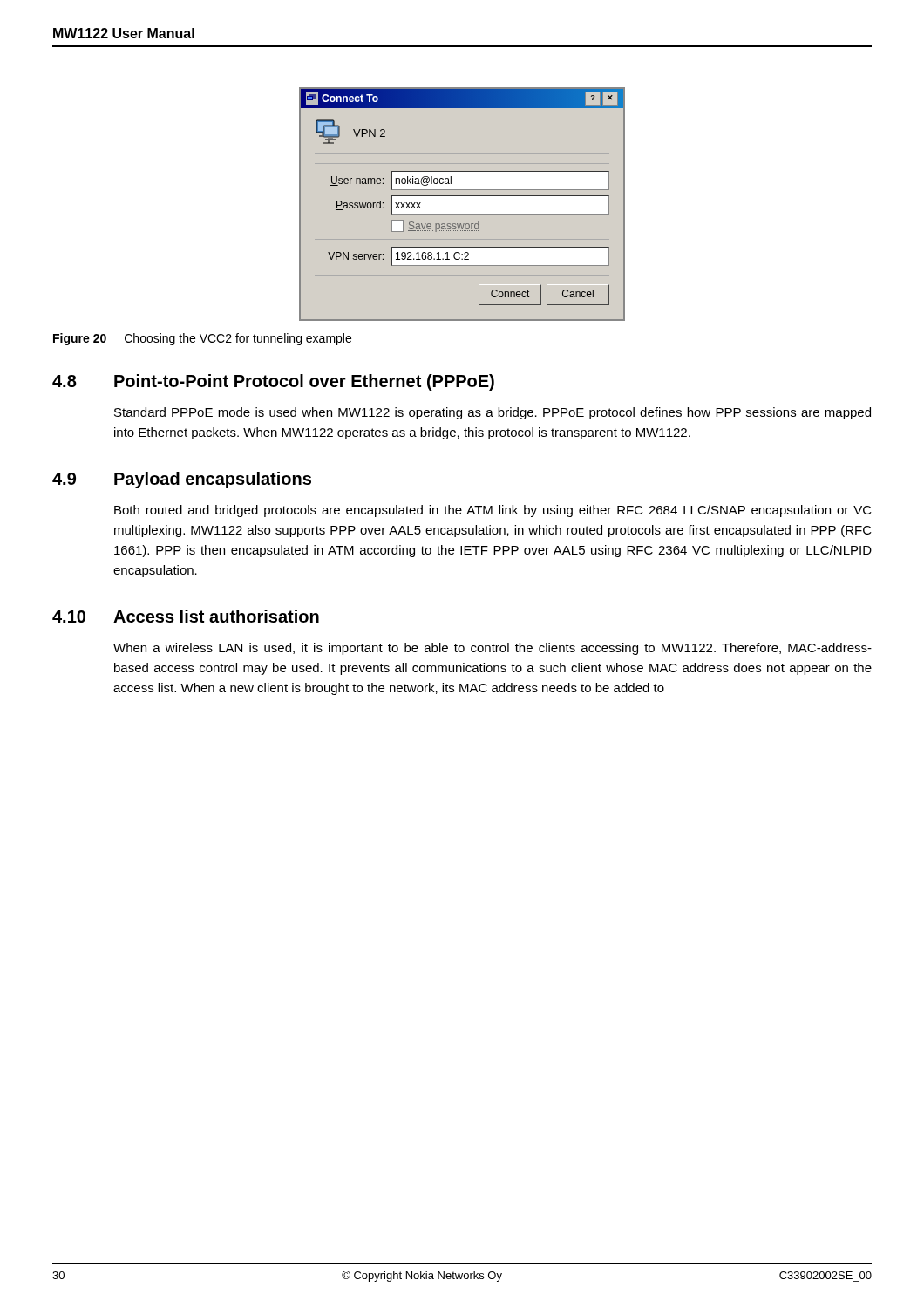Screen dimensions: 1308x924
Task: Click where it says "4.9 Payload encapsulations"
Action: [x=182, y=479]
